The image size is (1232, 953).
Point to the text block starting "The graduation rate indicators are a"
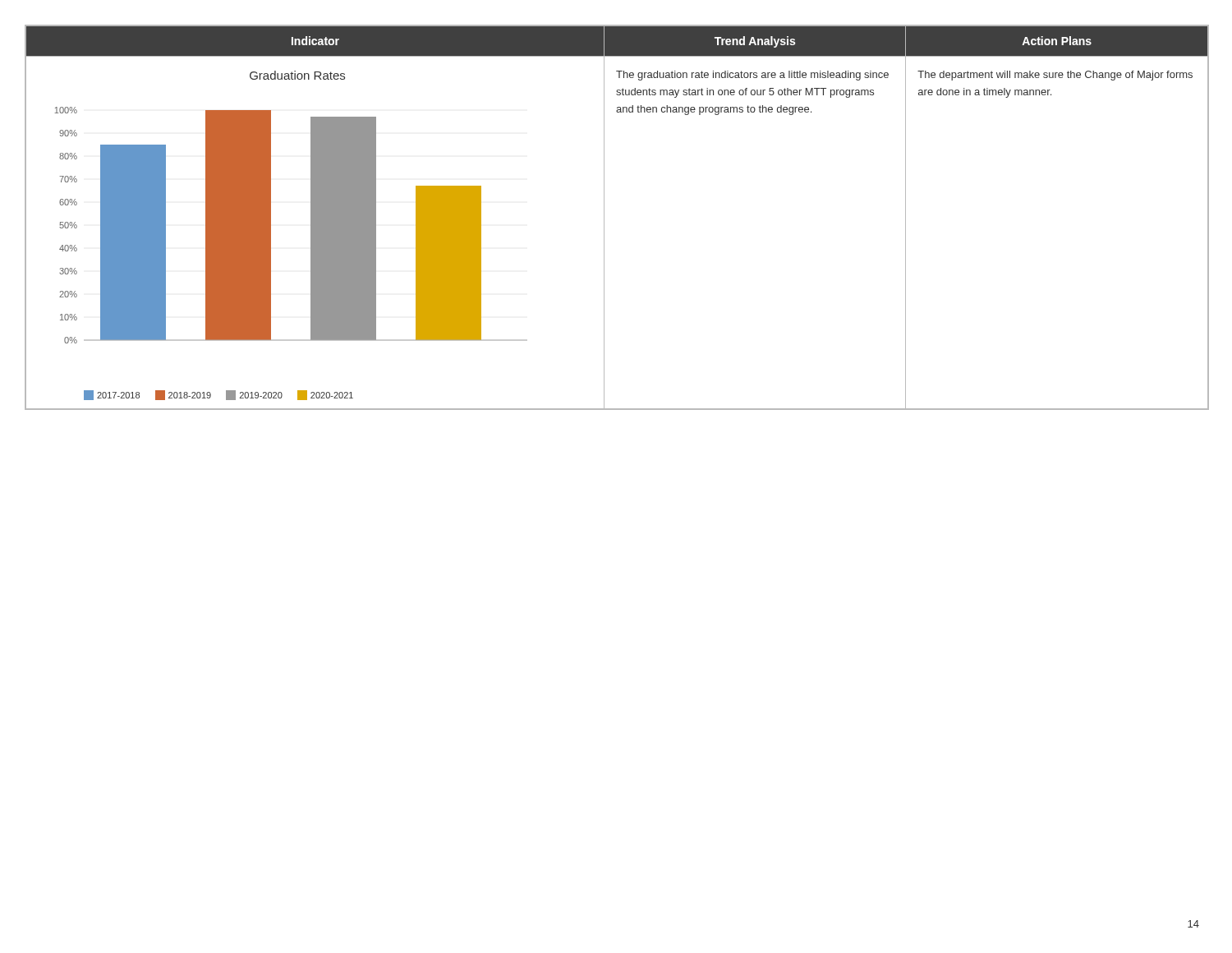click(753, 91)
